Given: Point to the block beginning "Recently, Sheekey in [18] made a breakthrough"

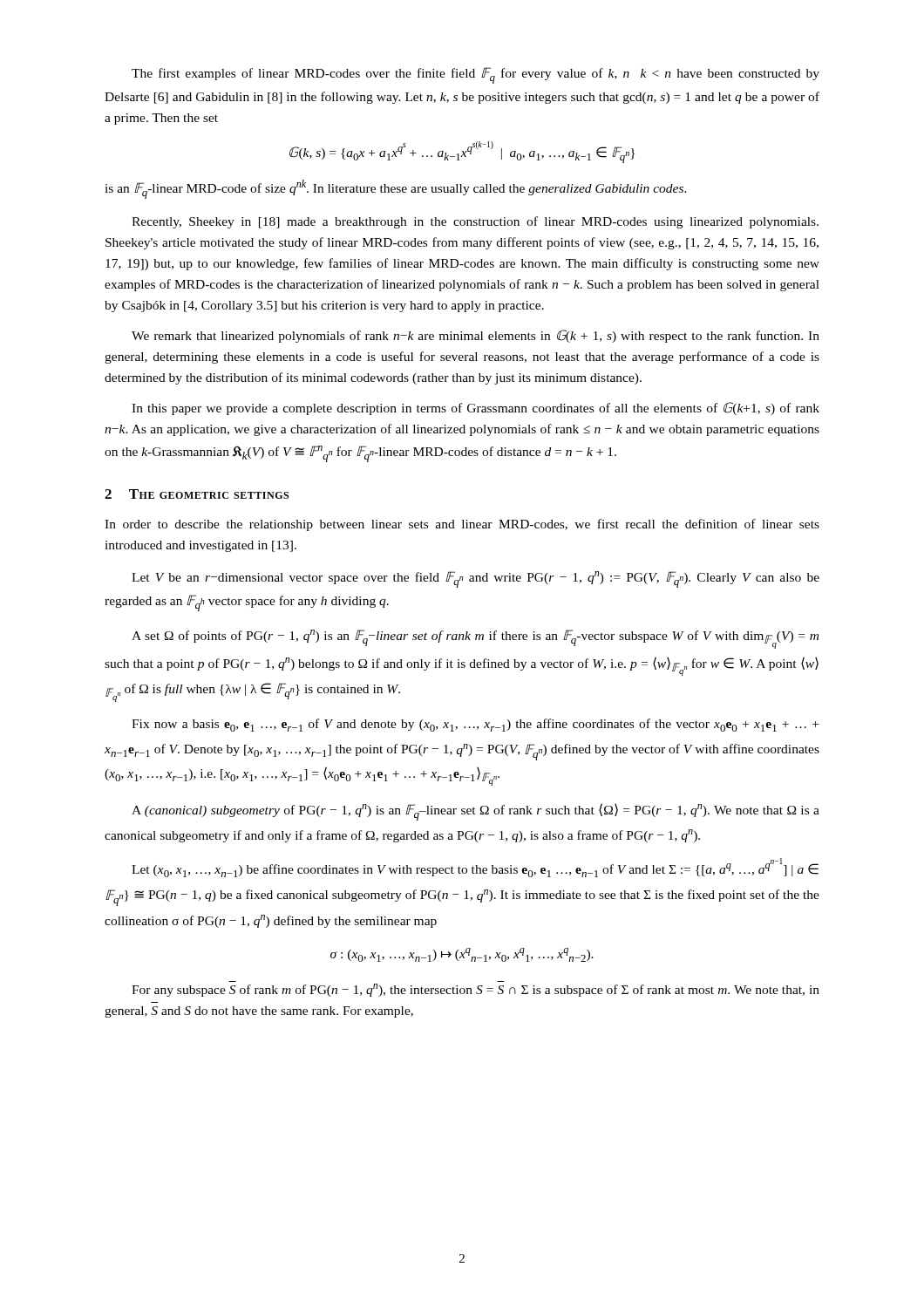Looking at the screenshot, I should (462, 263).
